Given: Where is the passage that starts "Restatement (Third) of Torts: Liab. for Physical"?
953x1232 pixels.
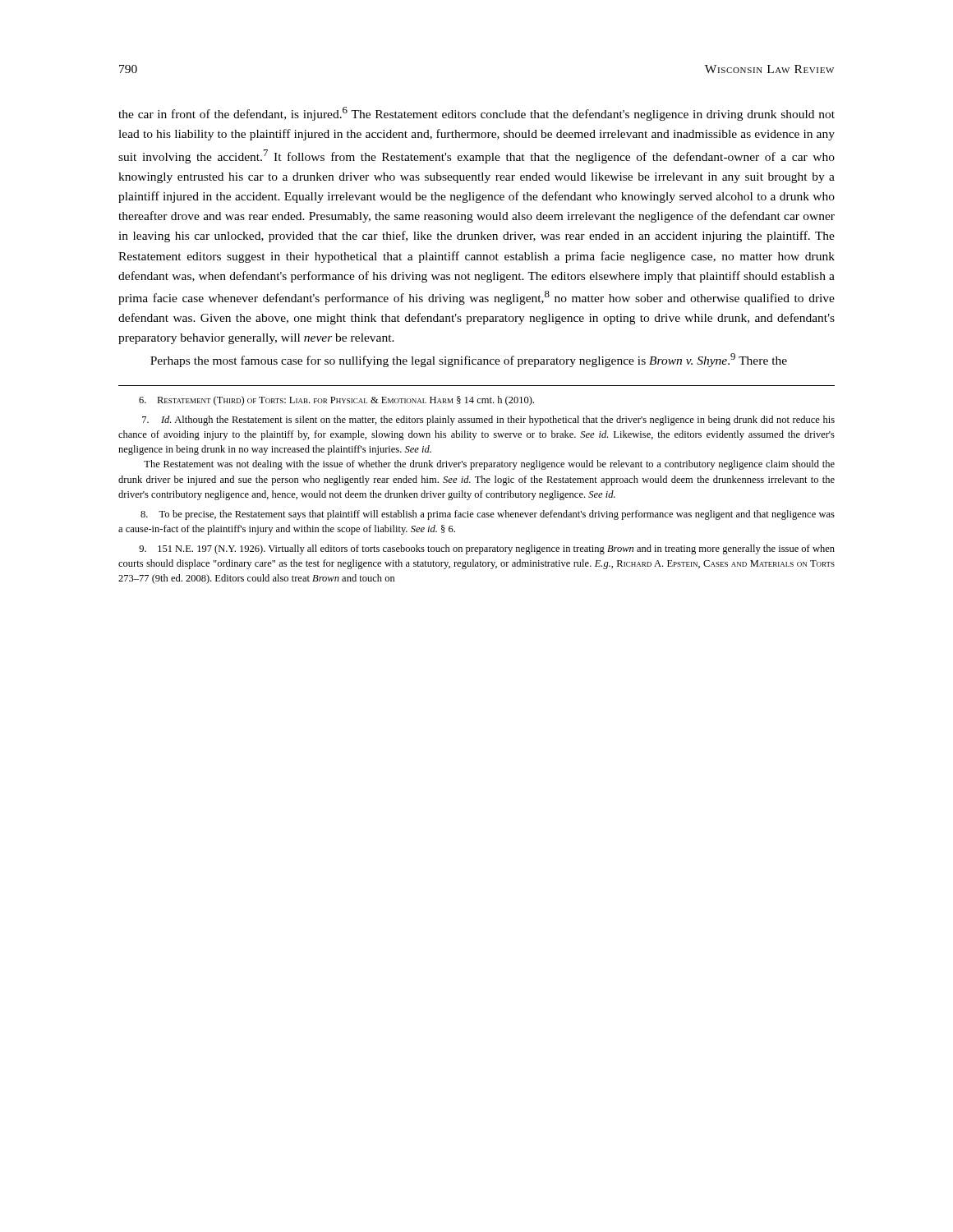Looking at the screenshot, I should pyautogui.click(x=476, y=400).
